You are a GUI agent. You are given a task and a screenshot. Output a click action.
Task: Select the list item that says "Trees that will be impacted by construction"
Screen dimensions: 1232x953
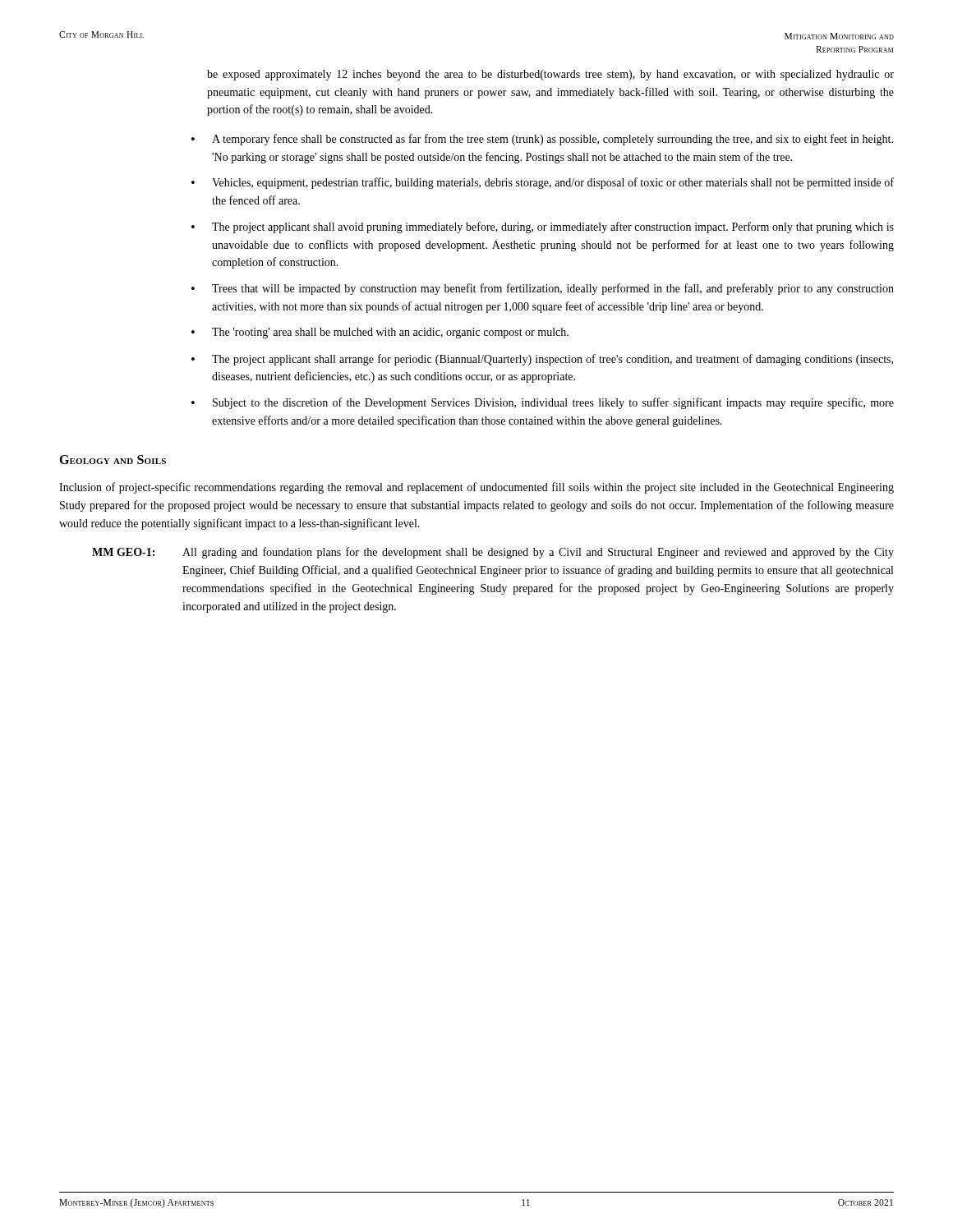click(x=553, y=298)
